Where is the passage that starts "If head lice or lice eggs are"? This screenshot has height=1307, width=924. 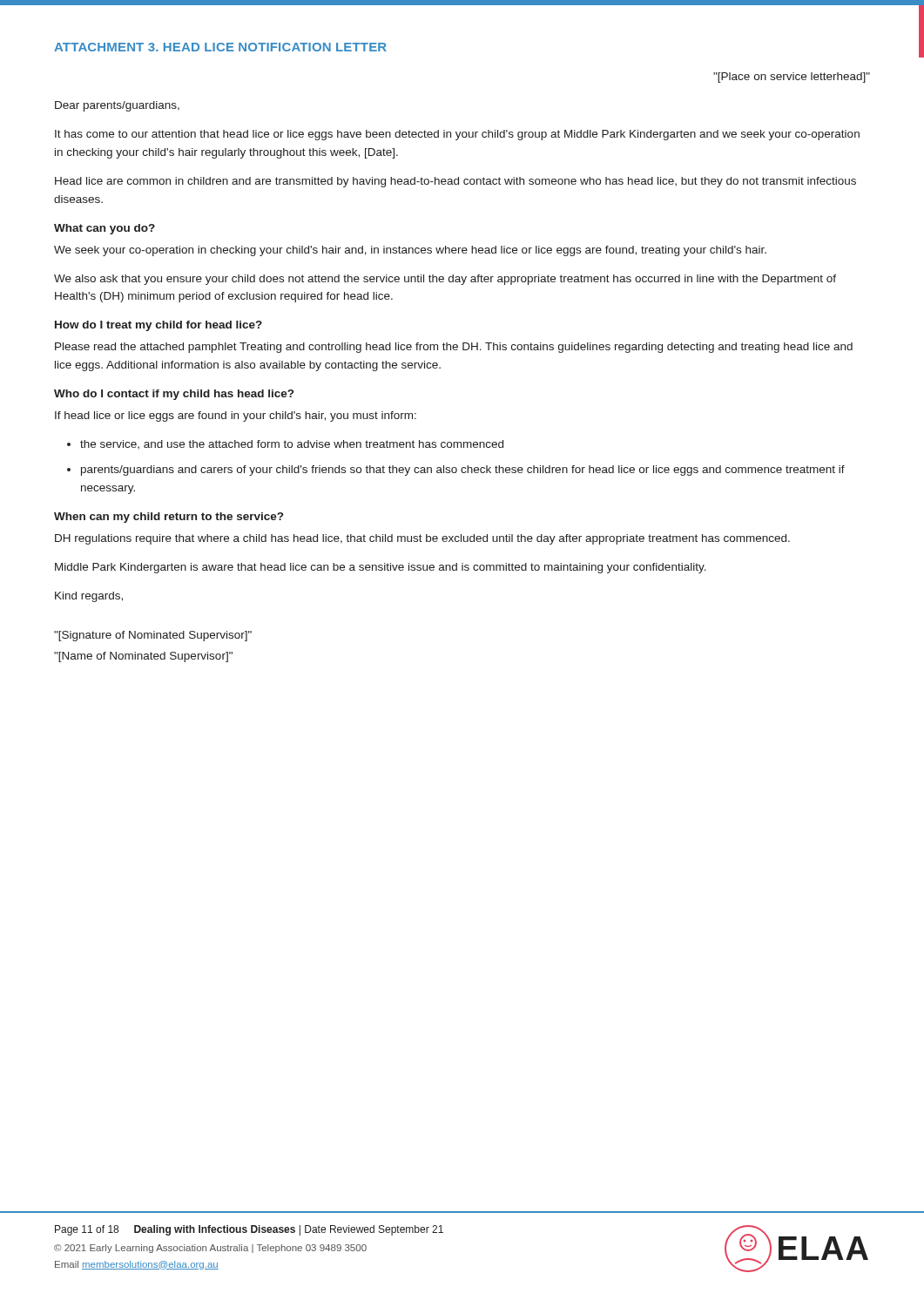point(235,415)
